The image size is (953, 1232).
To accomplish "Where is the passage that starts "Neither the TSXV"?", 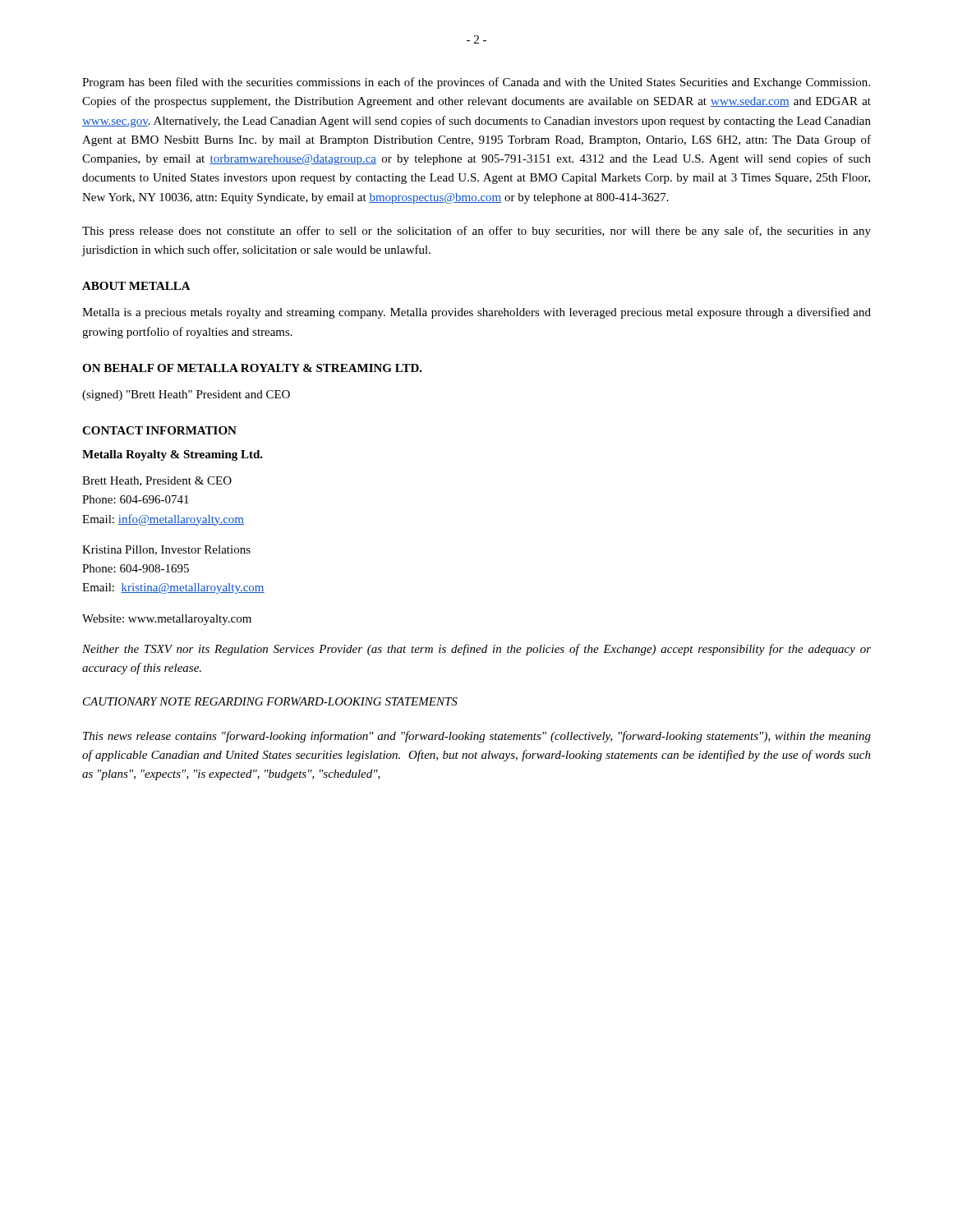I will coord(476,659).
